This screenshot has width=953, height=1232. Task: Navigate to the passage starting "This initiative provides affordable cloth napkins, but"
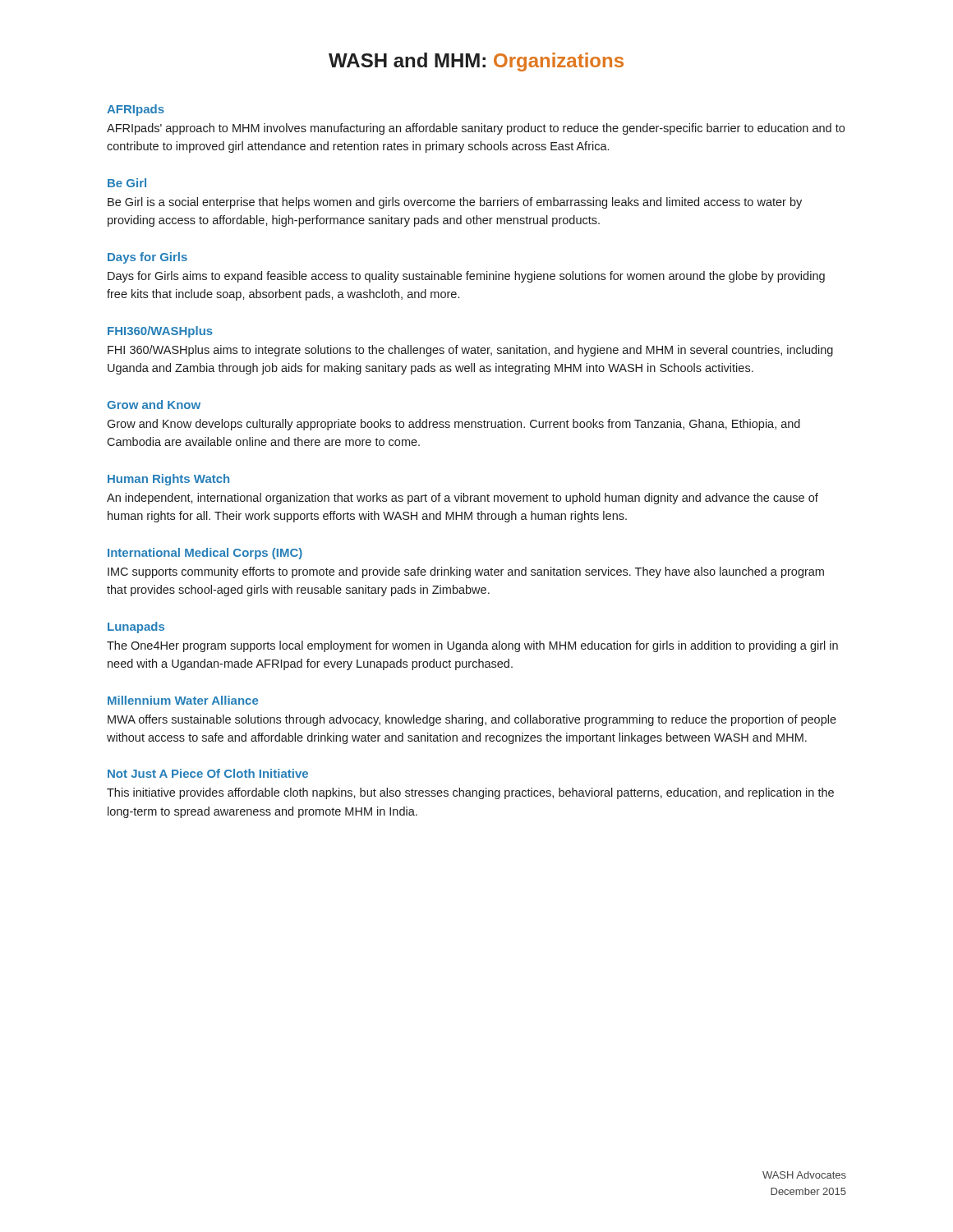(471, 802)
